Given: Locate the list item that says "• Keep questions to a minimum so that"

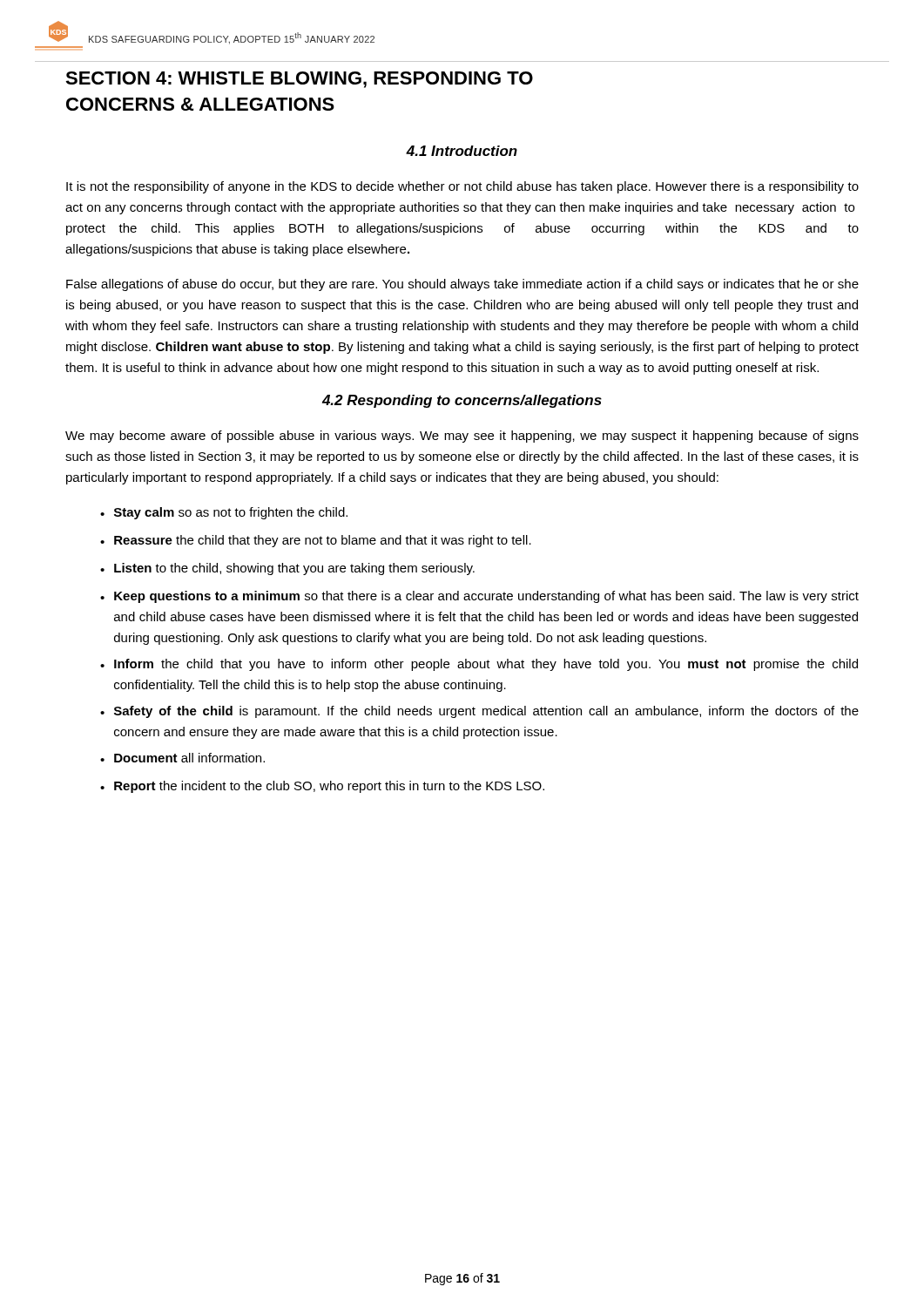Looking at the screenshot, I should 479,617.
